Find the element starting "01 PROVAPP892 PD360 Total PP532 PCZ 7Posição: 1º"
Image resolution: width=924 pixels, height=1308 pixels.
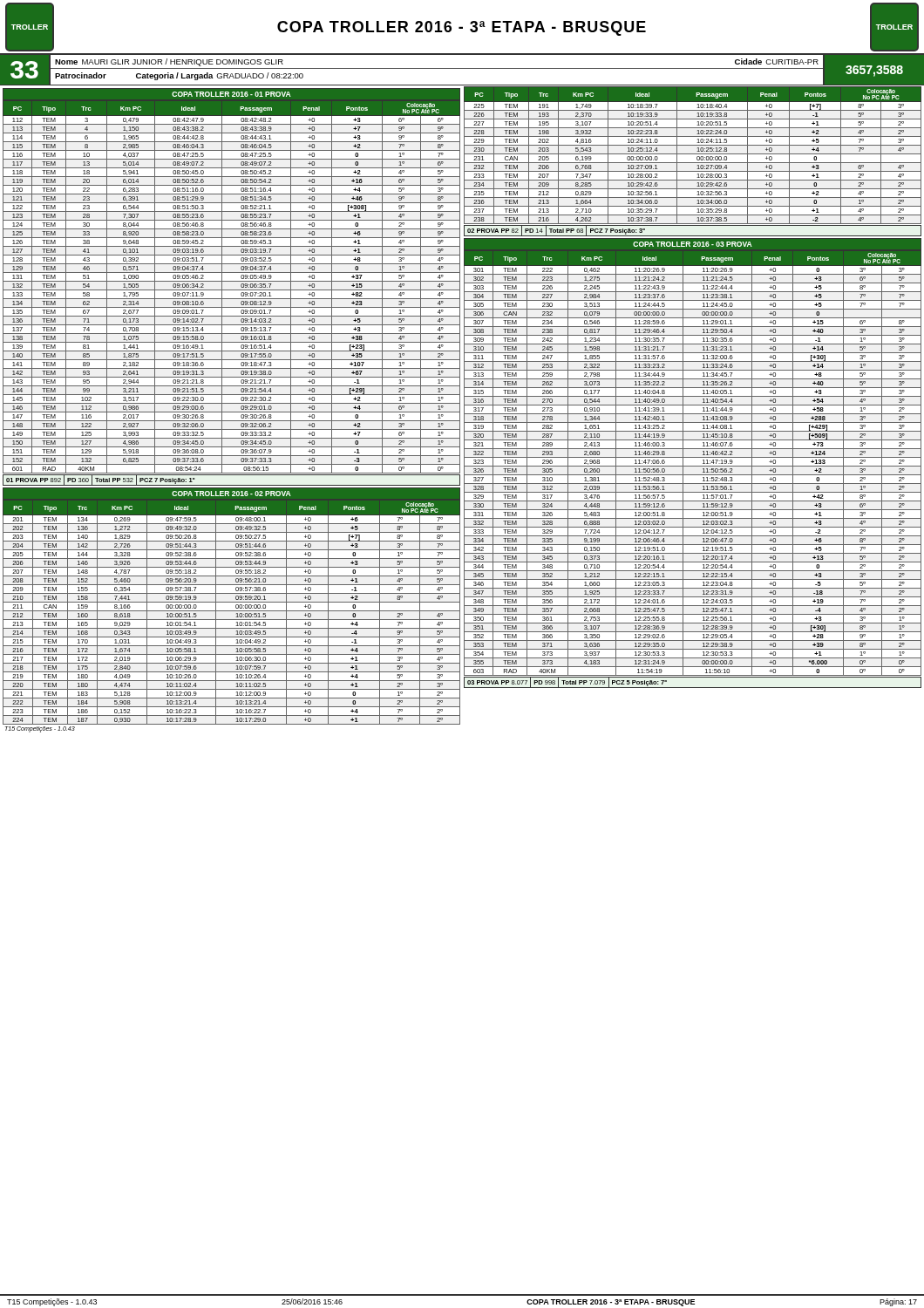(x=100, y=480)
